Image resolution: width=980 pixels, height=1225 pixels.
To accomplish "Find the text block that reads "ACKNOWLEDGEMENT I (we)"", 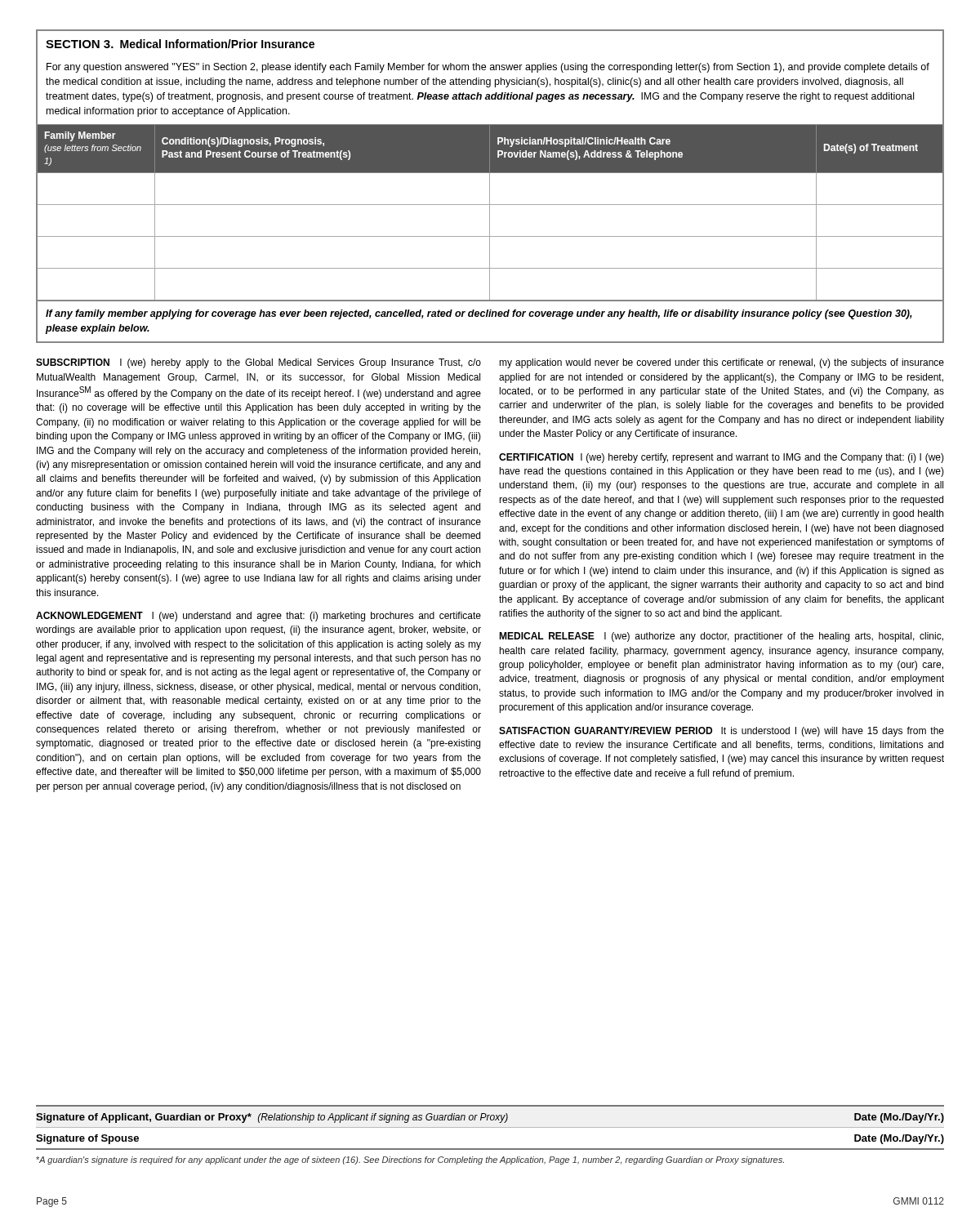I will (258, 701).
